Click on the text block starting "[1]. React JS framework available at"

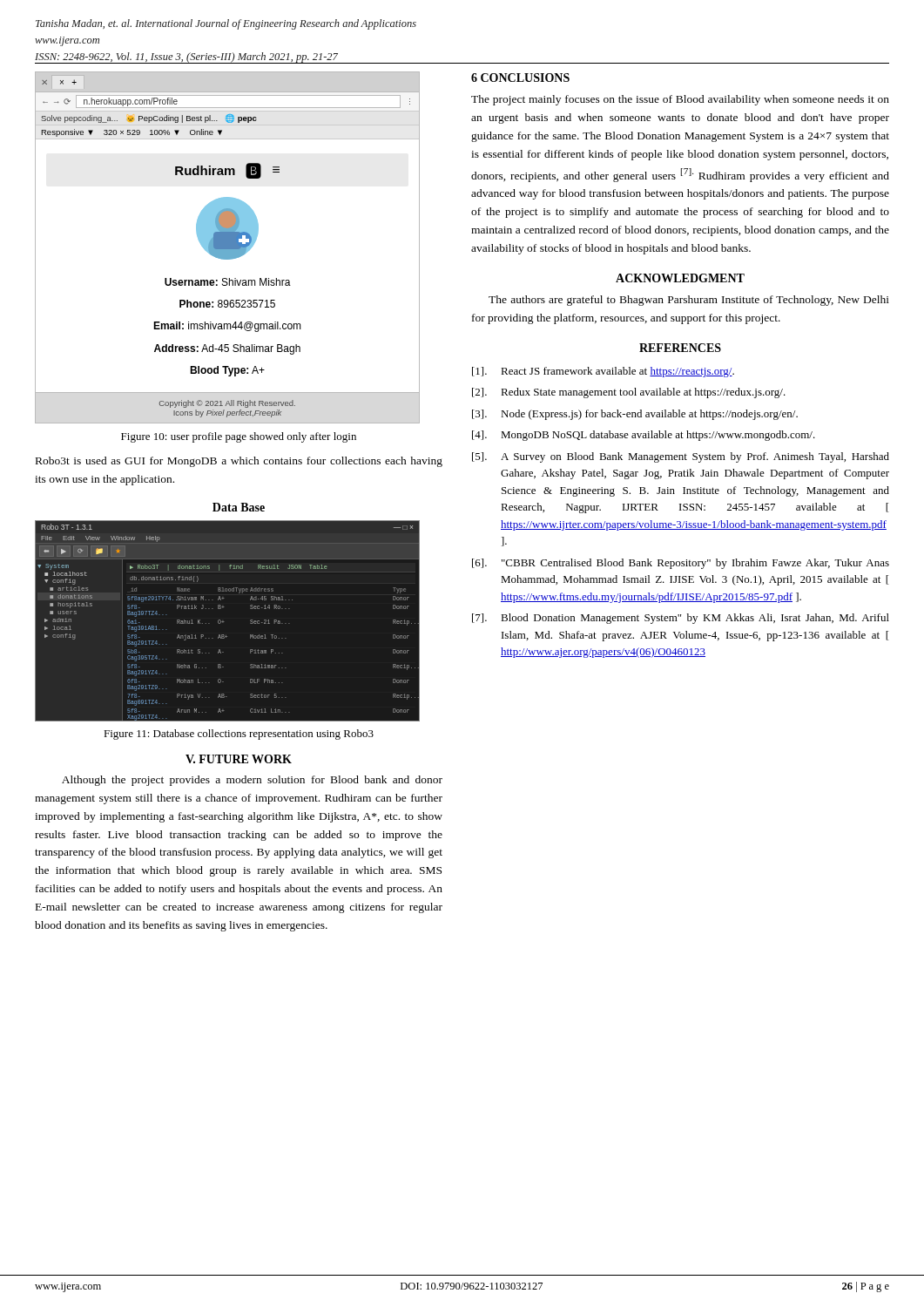tap(603, 371)
